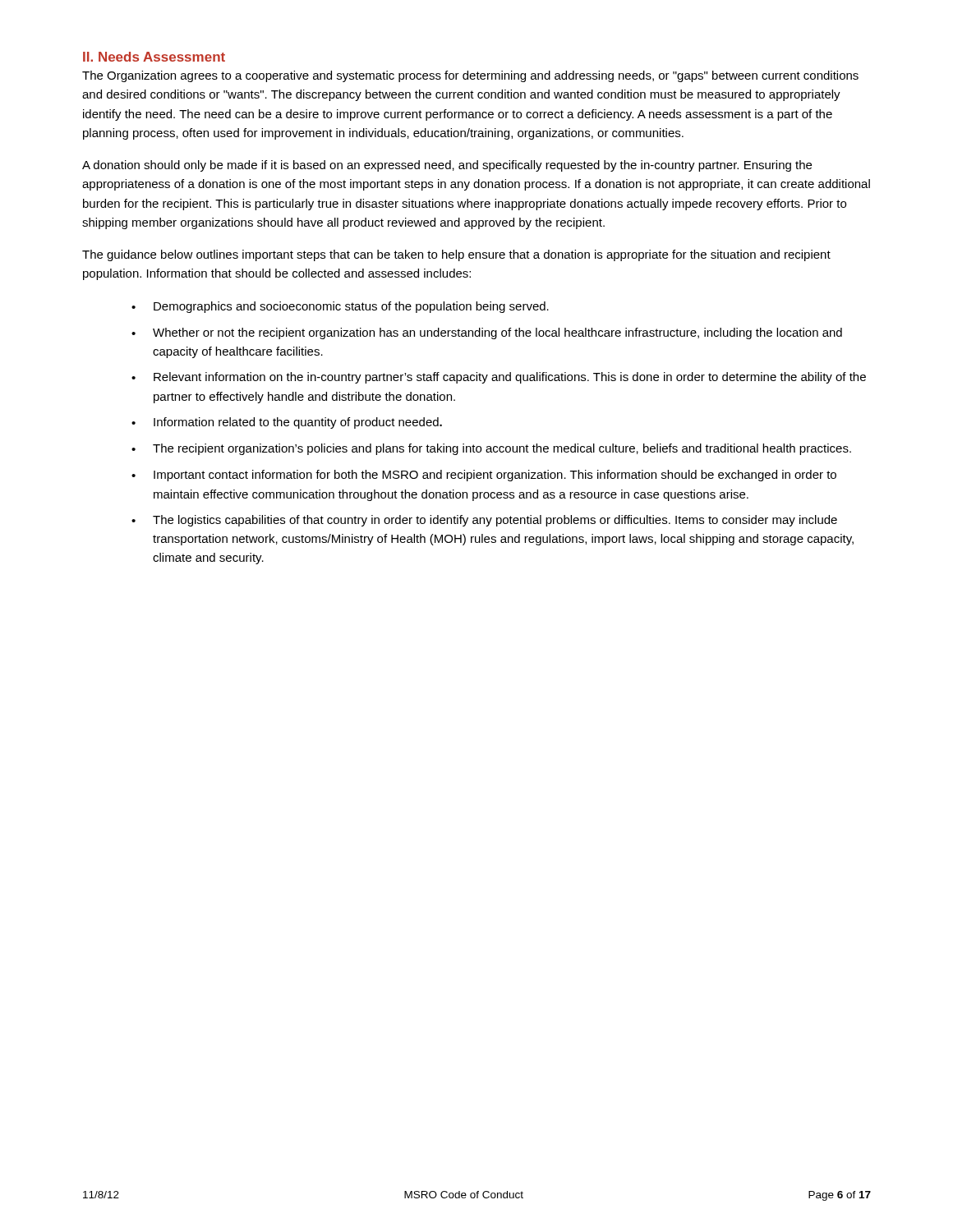Navigate to the passage starting "• Information related to the"
The image size is (953, 1232).
(x=287, y=423)
